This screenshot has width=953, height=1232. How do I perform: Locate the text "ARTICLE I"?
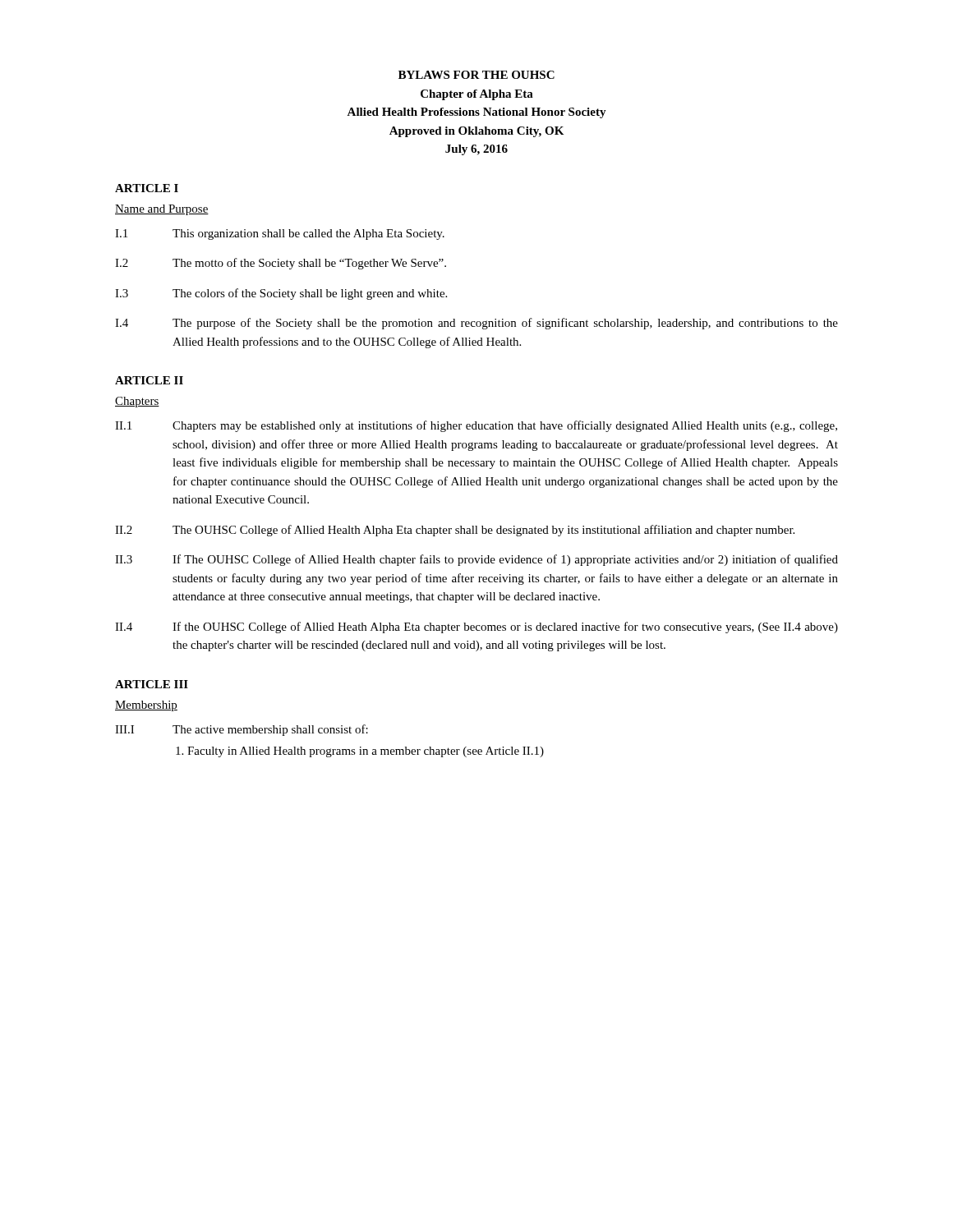point(147,188)
